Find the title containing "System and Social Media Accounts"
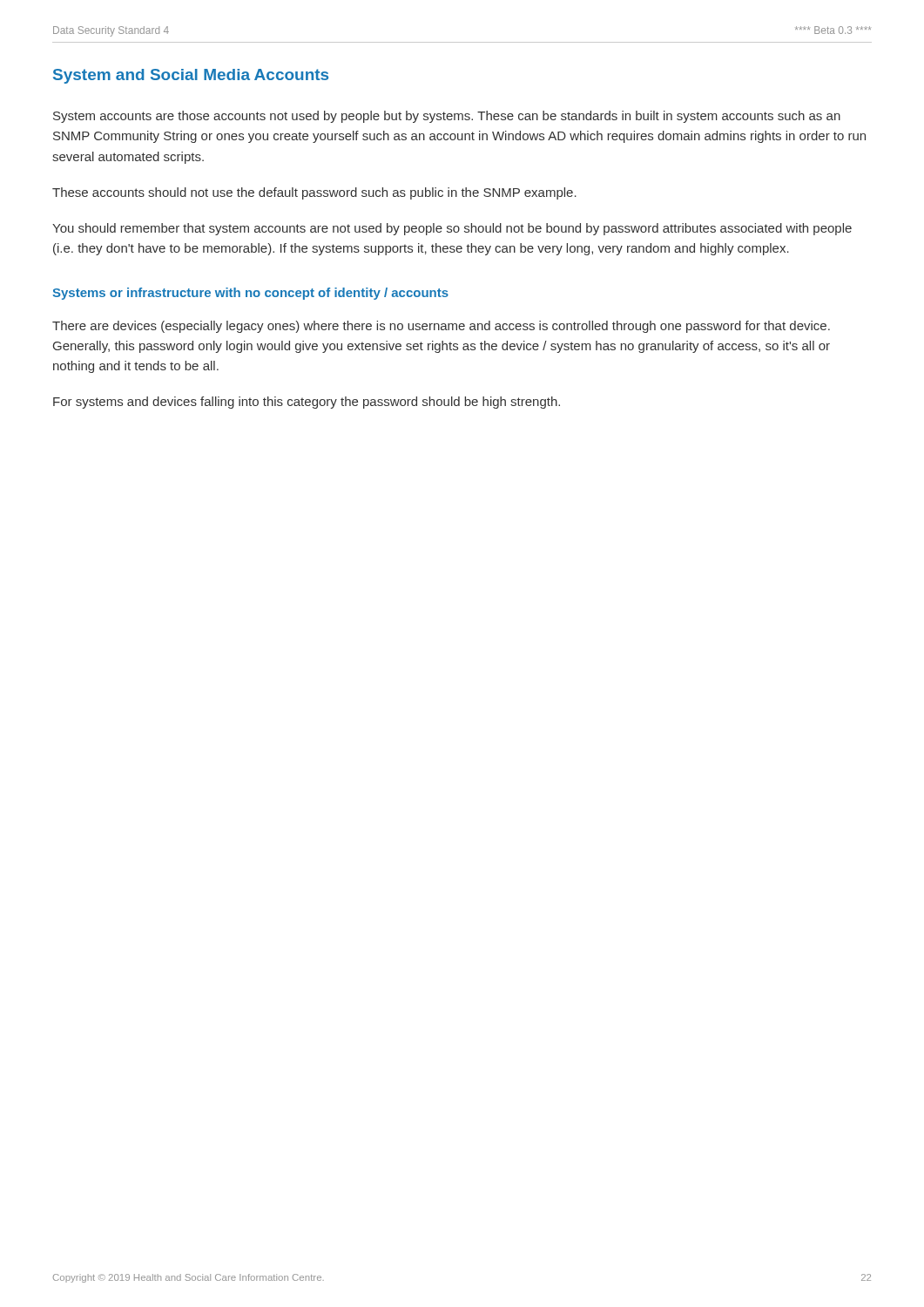 [191, 74]
